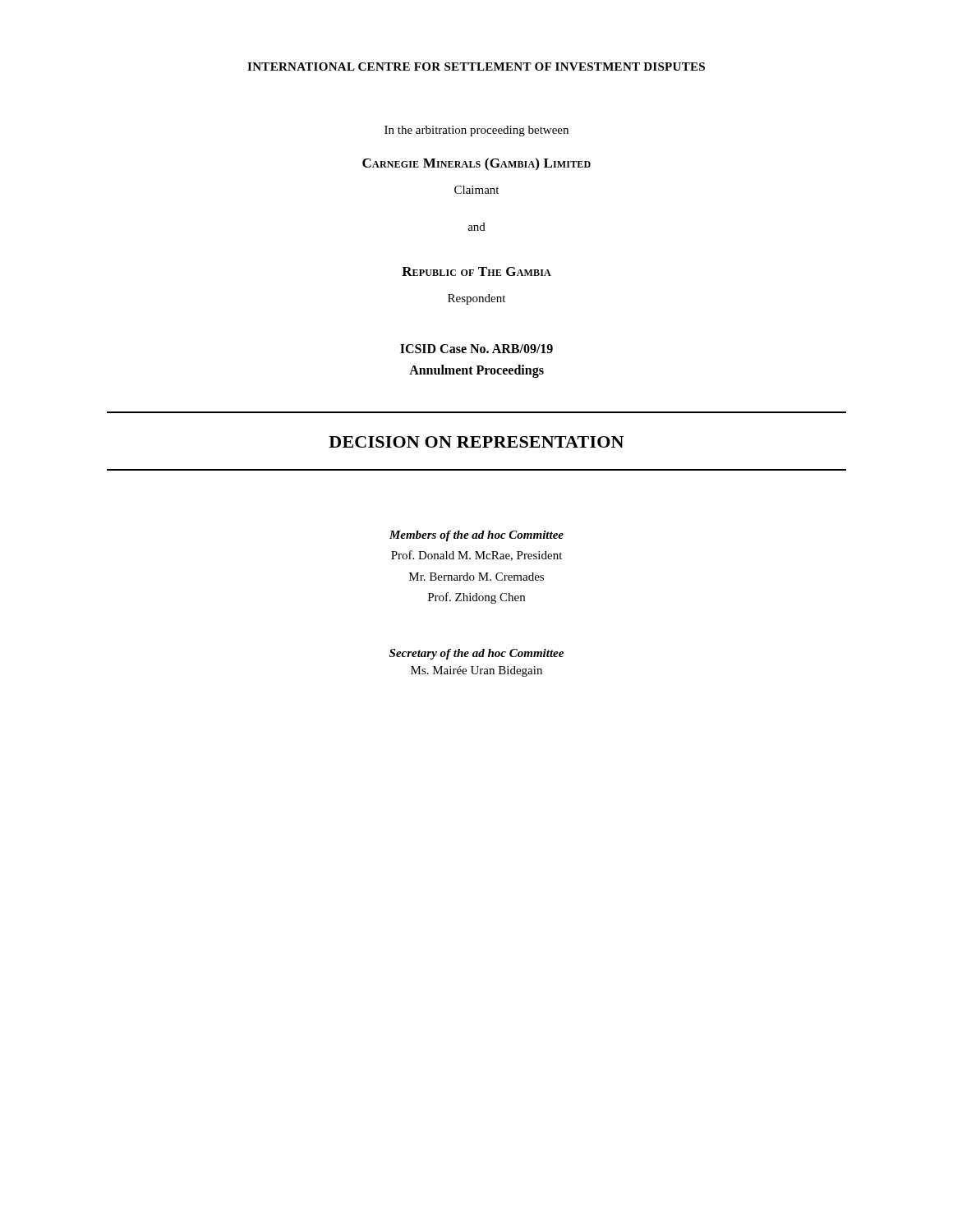Screen dimensions: 1232x953
Task: Find the text with the text "ICSID Case No. ARB/09/19Annulment Proceedings"
Action: pyautogui.click(x=476, y=359)
